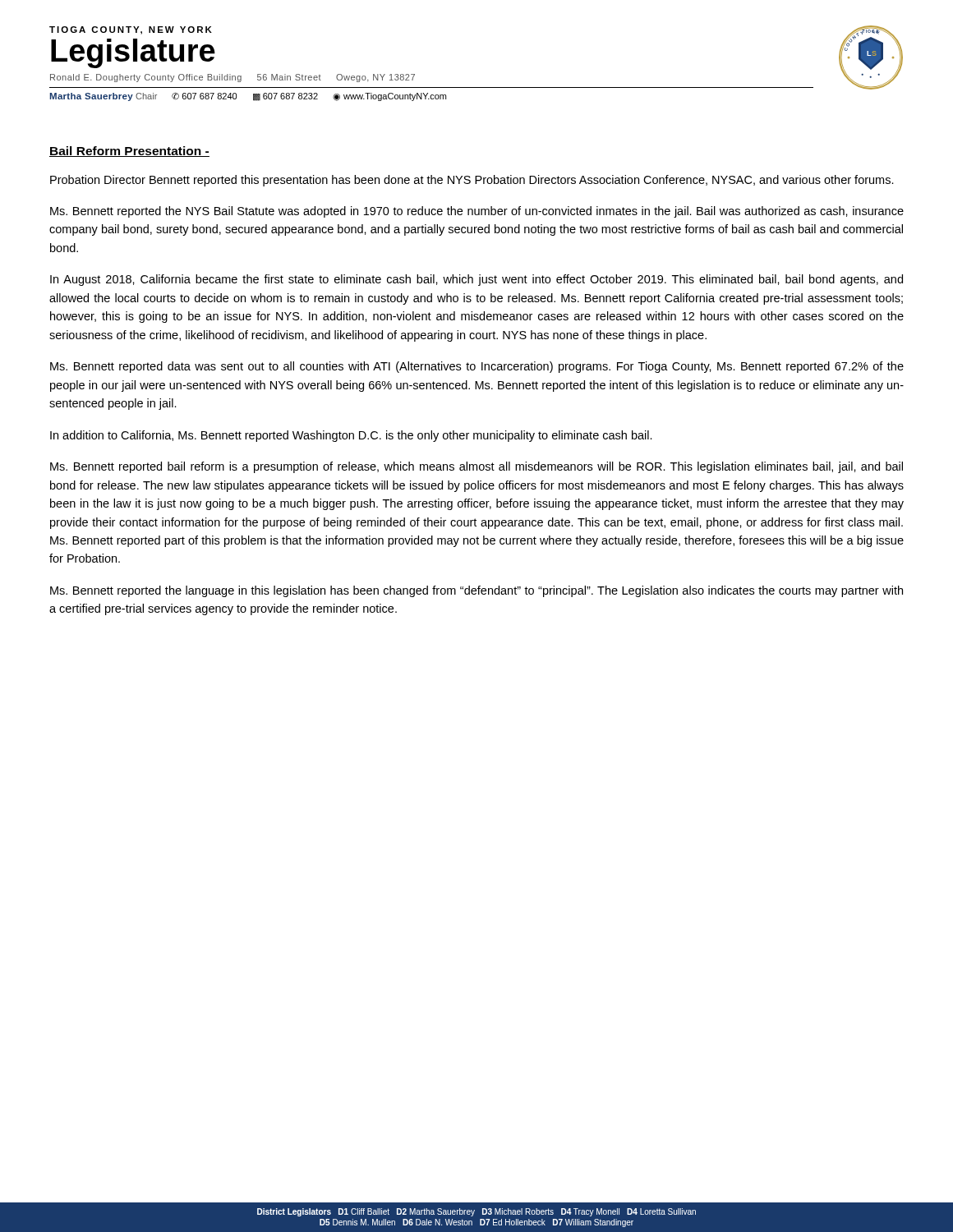Screen dimensions: 1232x953
Task: Find the text starting "Probation Director Bennett"
Action: [x=476, y=180]
